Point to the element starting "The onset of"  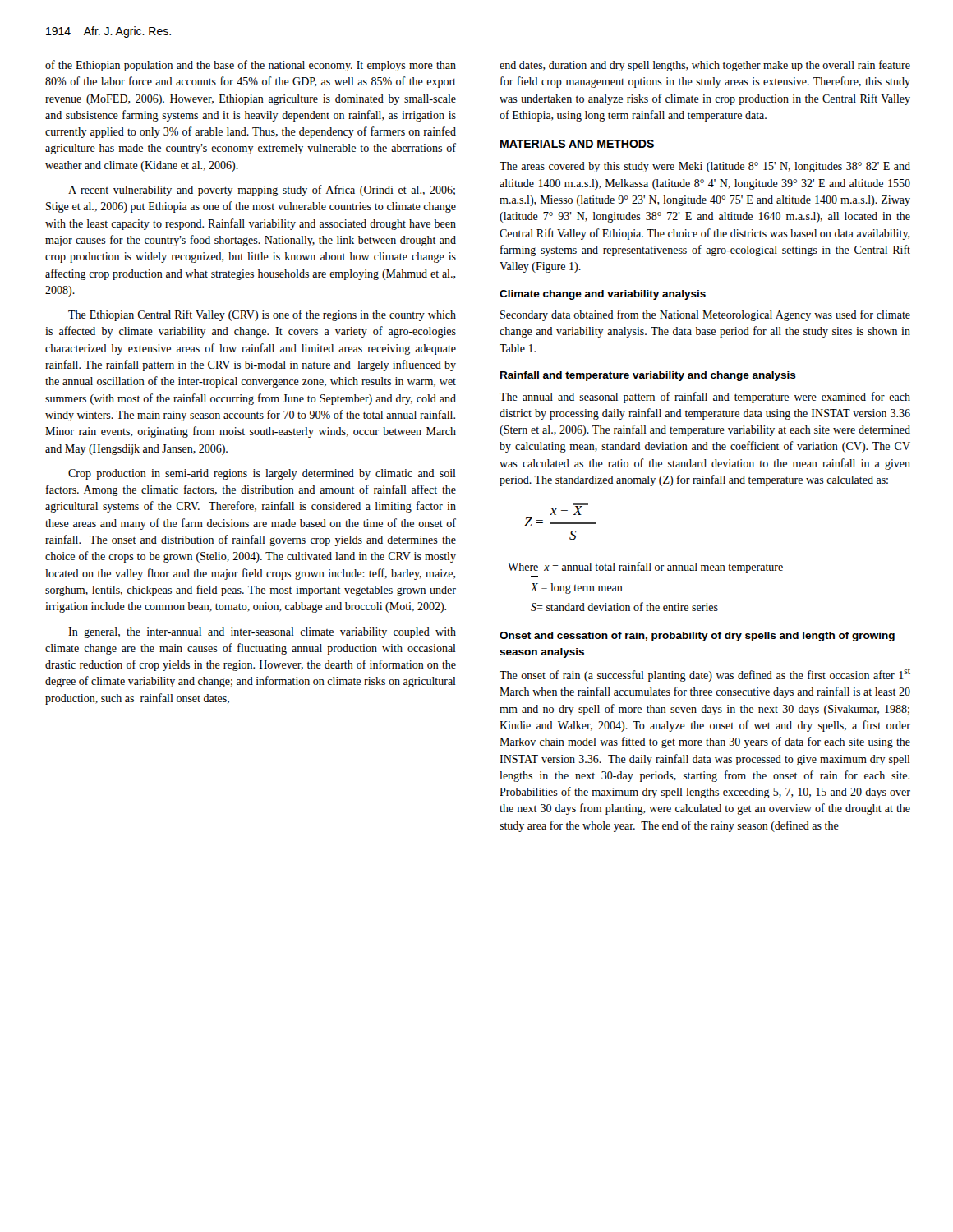[x=705, y=750]
